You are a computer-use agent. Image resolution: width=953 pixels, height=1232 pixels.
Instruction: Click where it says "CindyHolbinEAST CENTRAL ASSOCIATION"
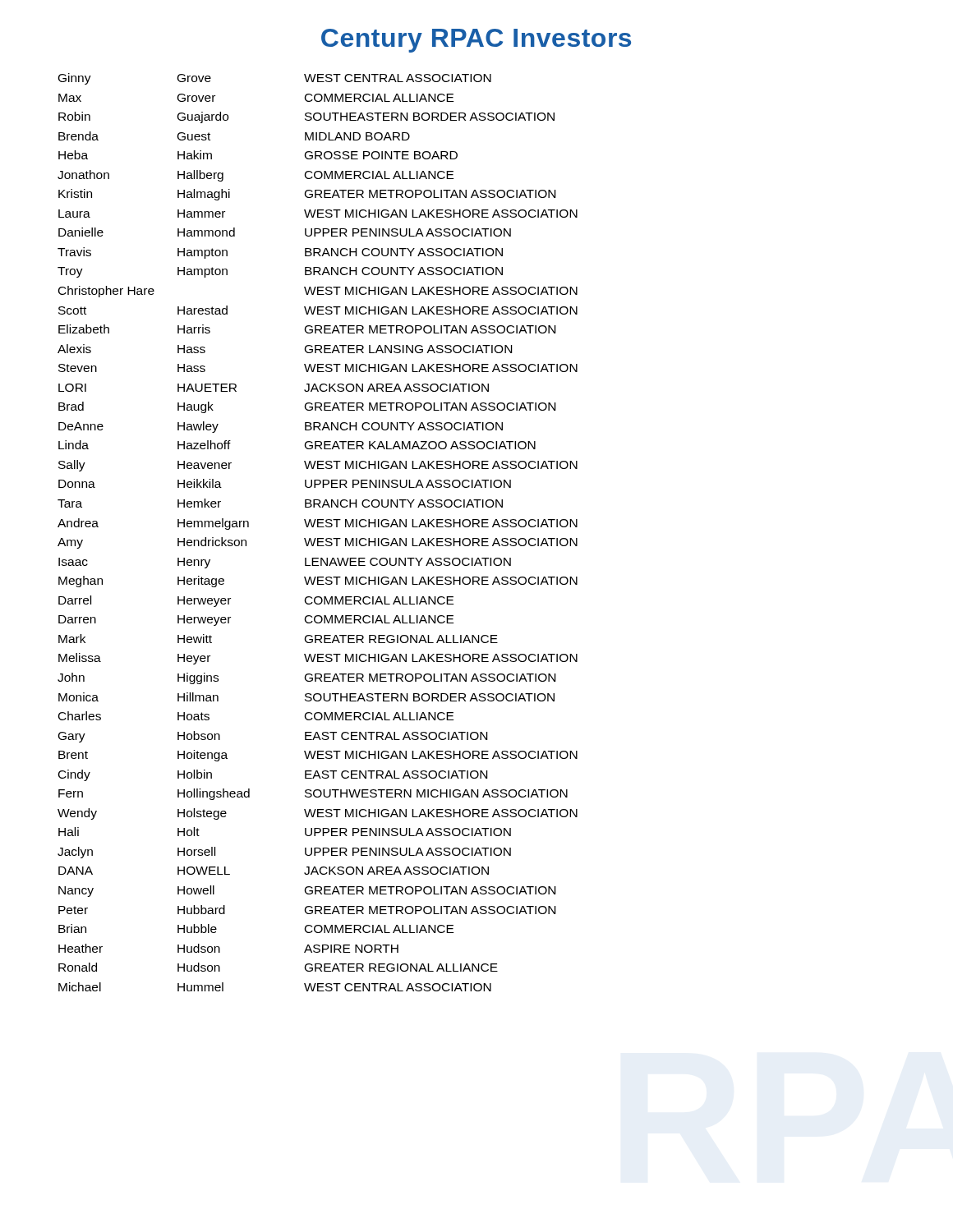point(481,774)
